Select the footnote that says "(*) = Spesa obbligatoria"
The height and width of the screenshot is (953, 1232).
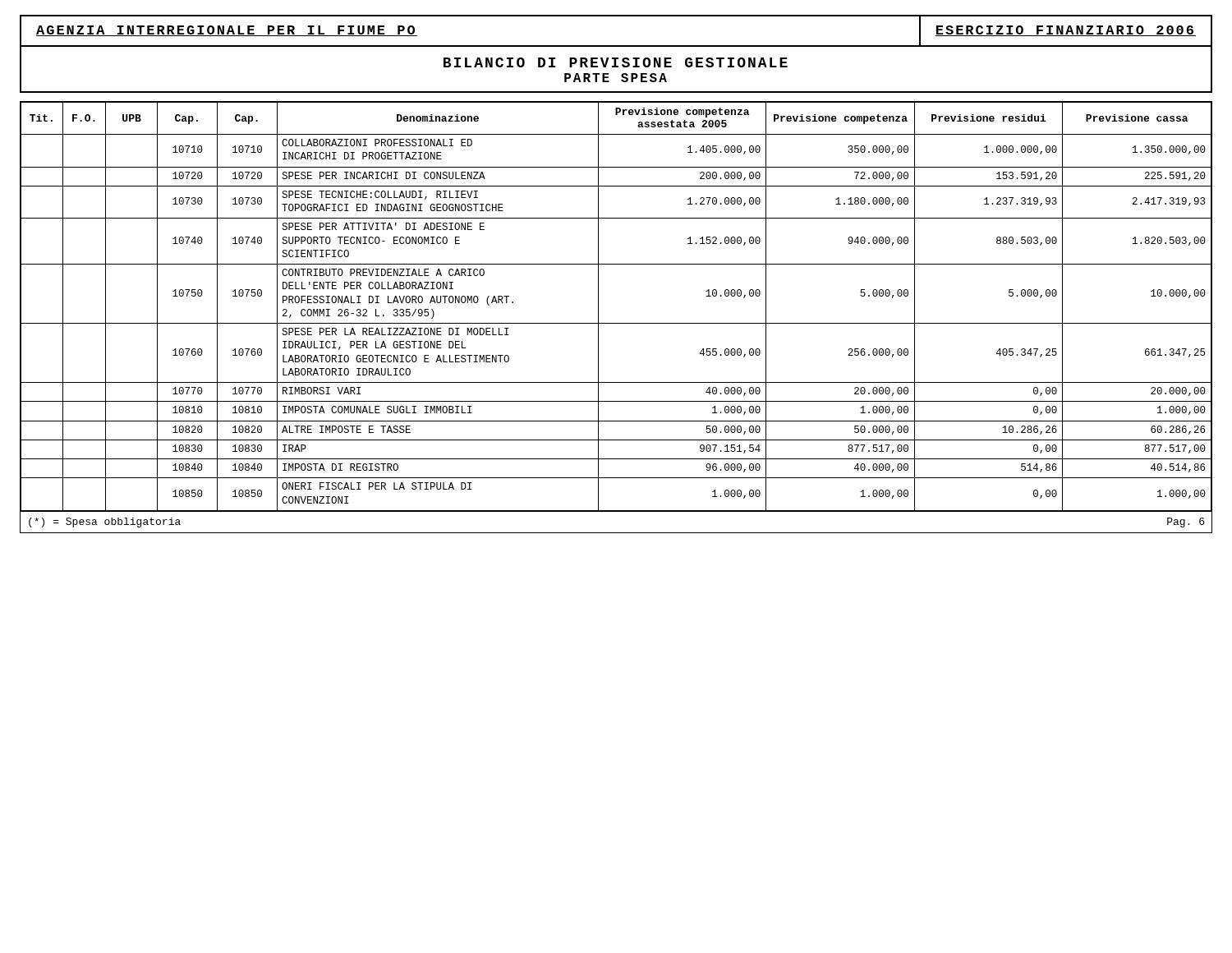click(104, 522)
